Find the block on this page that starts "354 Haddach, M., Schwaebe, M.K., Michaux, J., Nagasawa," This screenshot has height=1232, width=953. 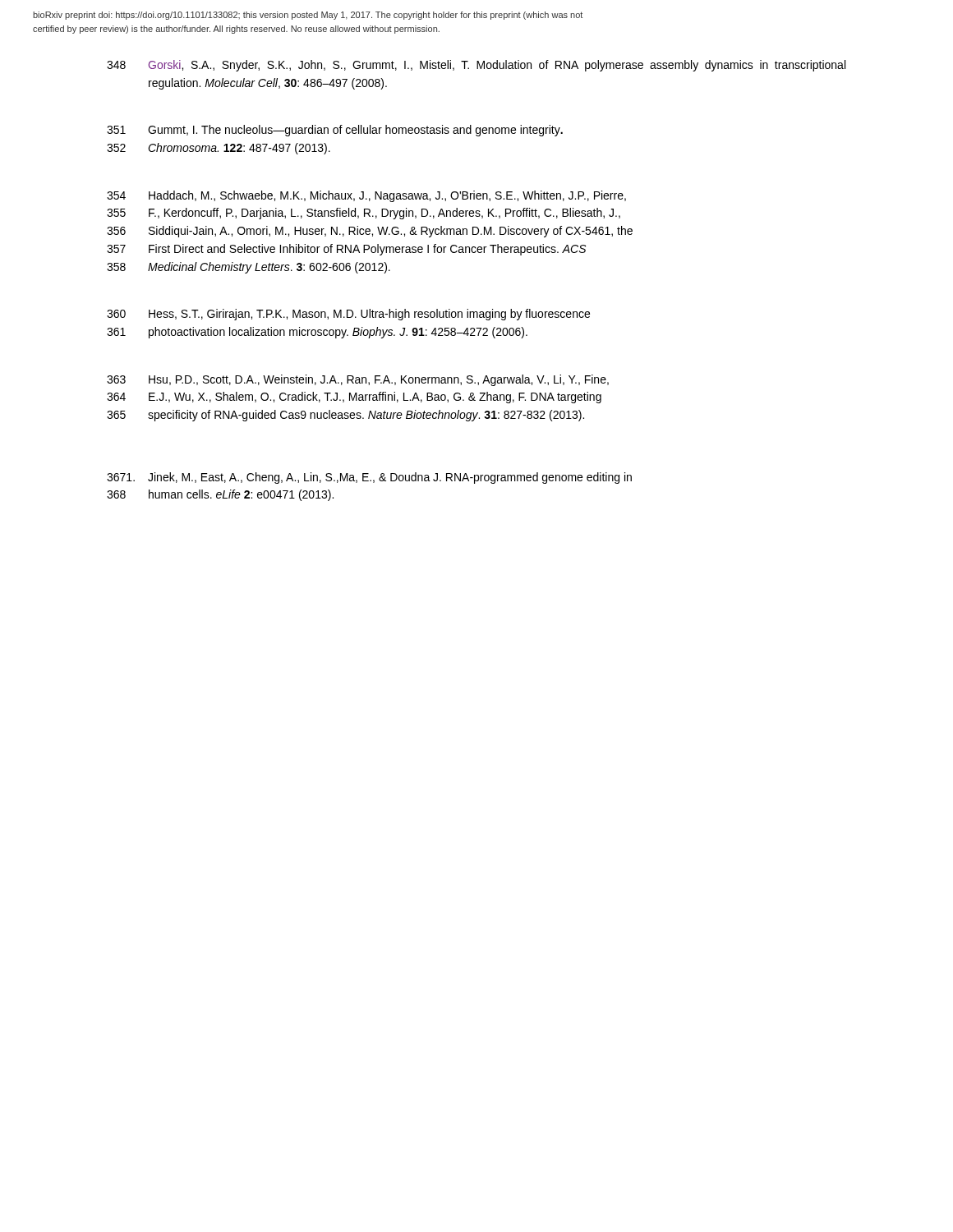point(476,196)
